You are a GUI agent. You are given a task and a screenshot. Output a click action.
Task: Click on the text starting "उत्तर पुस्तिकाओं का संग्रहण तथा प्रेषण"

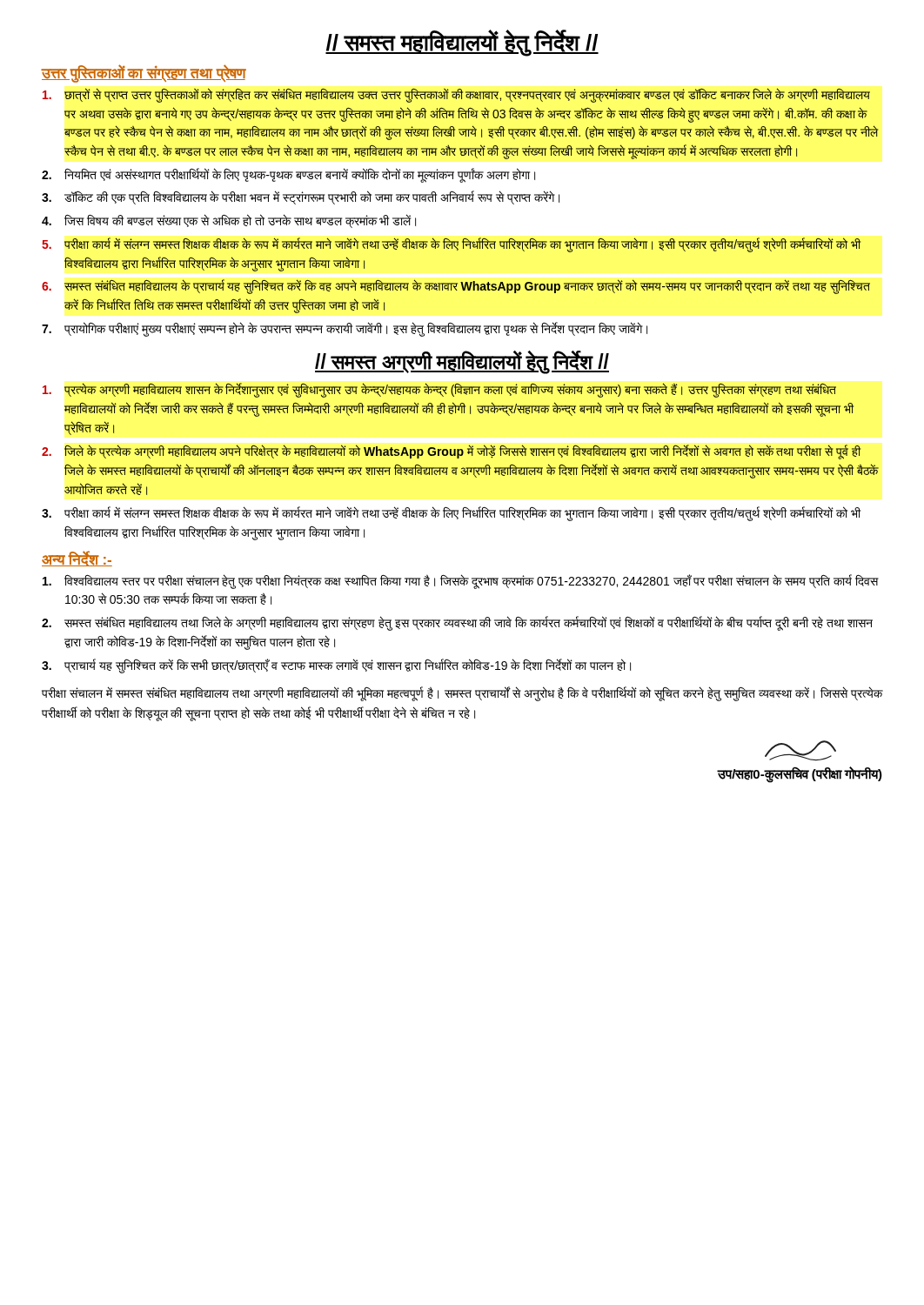[143, 74]
